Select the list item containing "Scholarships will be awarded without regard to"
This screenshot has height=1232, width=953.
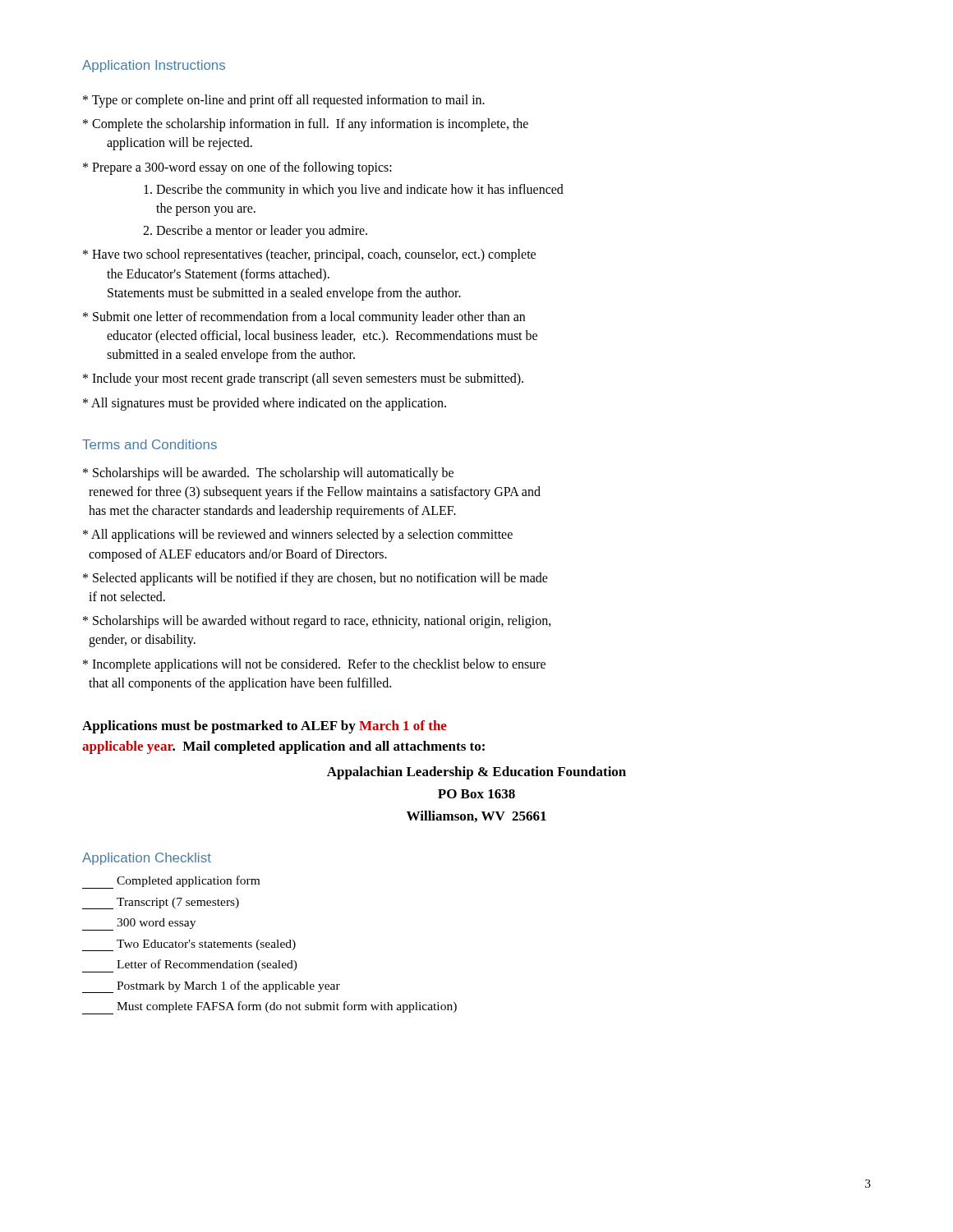317,630
